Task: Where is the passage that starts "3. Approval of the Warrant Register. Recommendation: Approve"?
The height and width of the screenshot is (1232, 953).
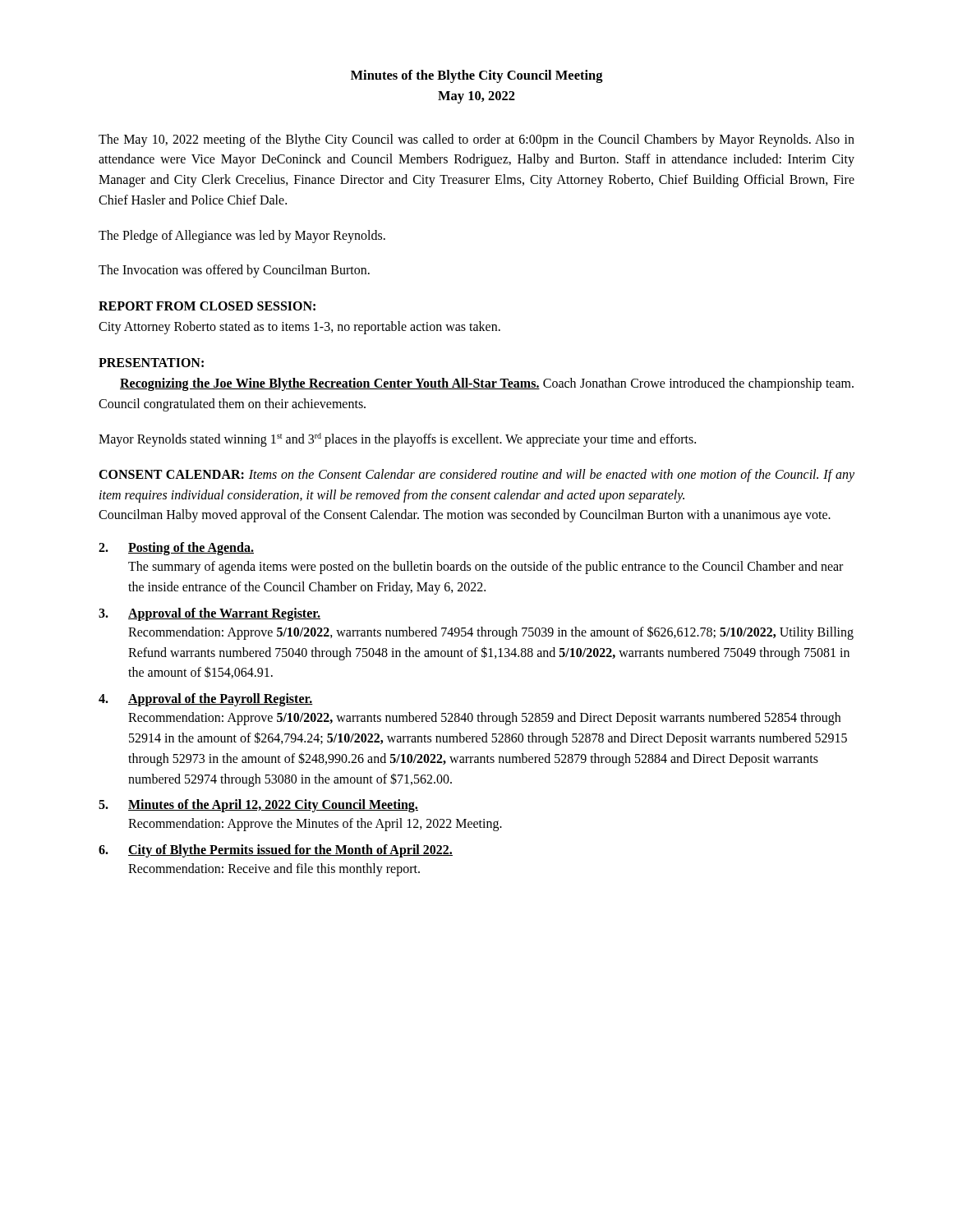Action: [x=476, y=645]
